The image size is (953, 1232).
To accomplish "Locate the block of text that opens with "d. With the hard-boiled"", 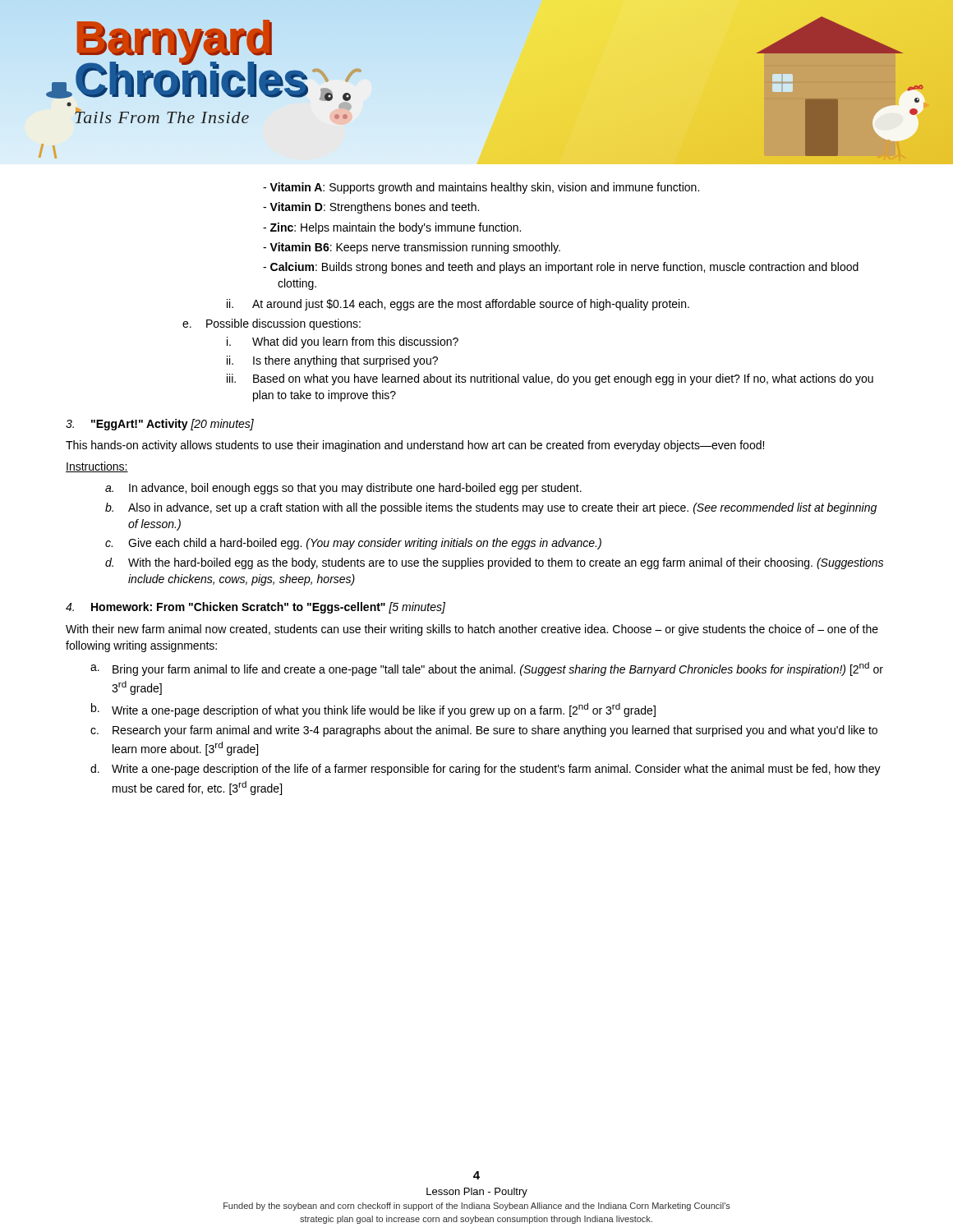I will click(x=496, y=571).
